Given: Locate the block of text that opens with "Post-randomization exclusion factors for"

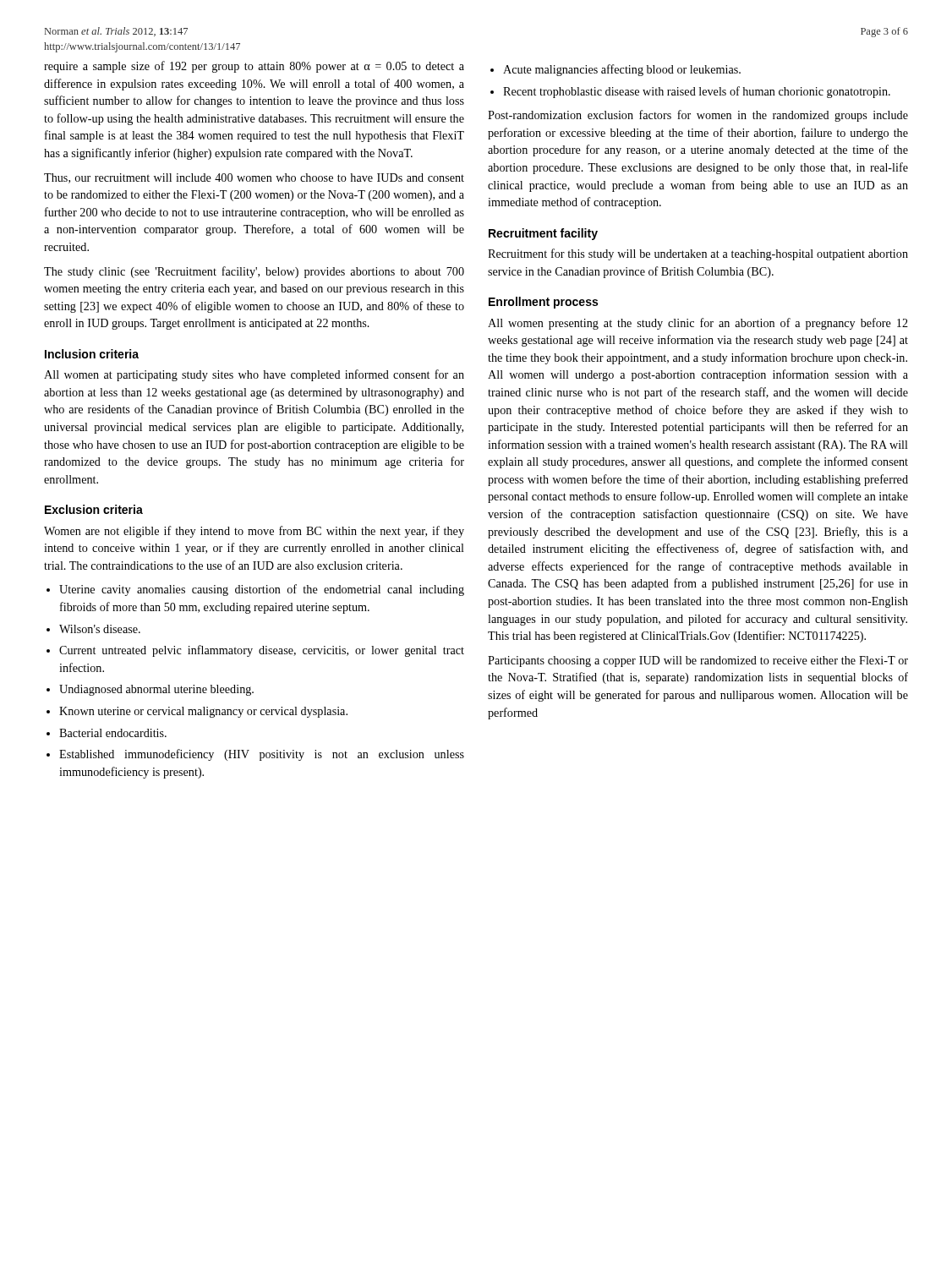Looking at the screenshot, I should (x=698, y=159).
